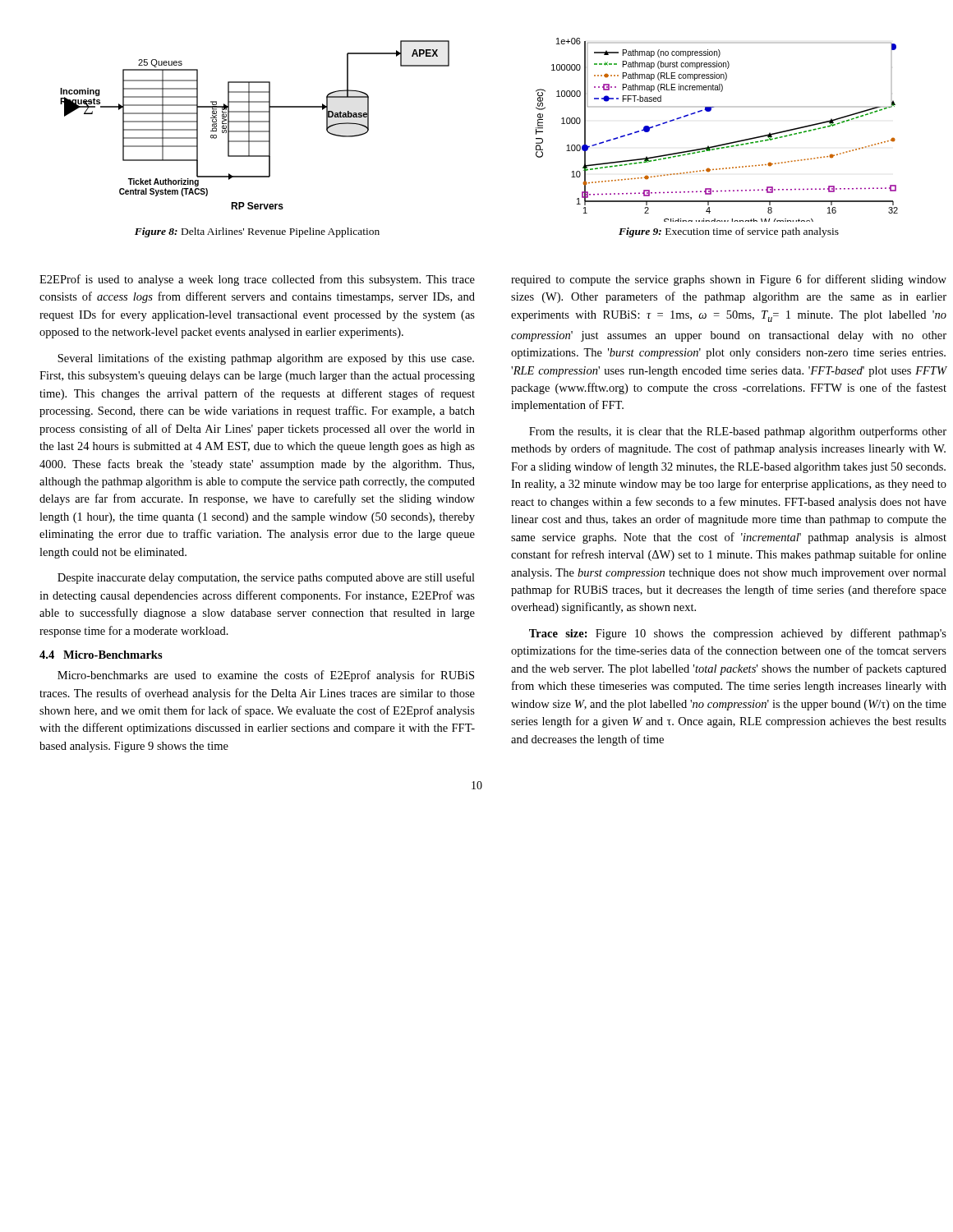This screenshot has height=1232, width=953.
Task: Locate the element starting "Figure 9: Execution time of service"
Action: (x=729, y=232)
